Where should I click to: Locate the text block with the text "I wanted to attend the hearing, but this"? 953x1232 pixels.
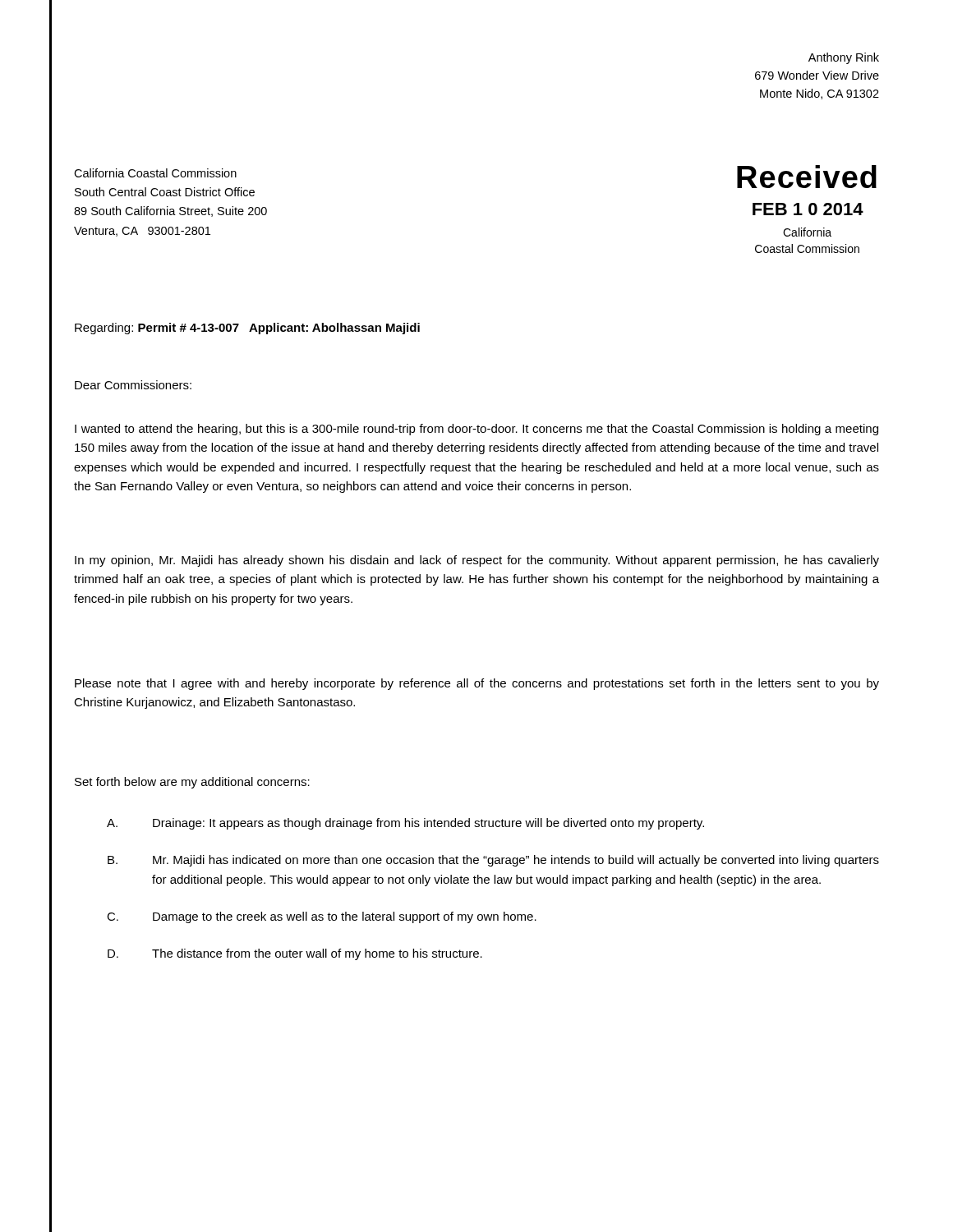[476, 457]
